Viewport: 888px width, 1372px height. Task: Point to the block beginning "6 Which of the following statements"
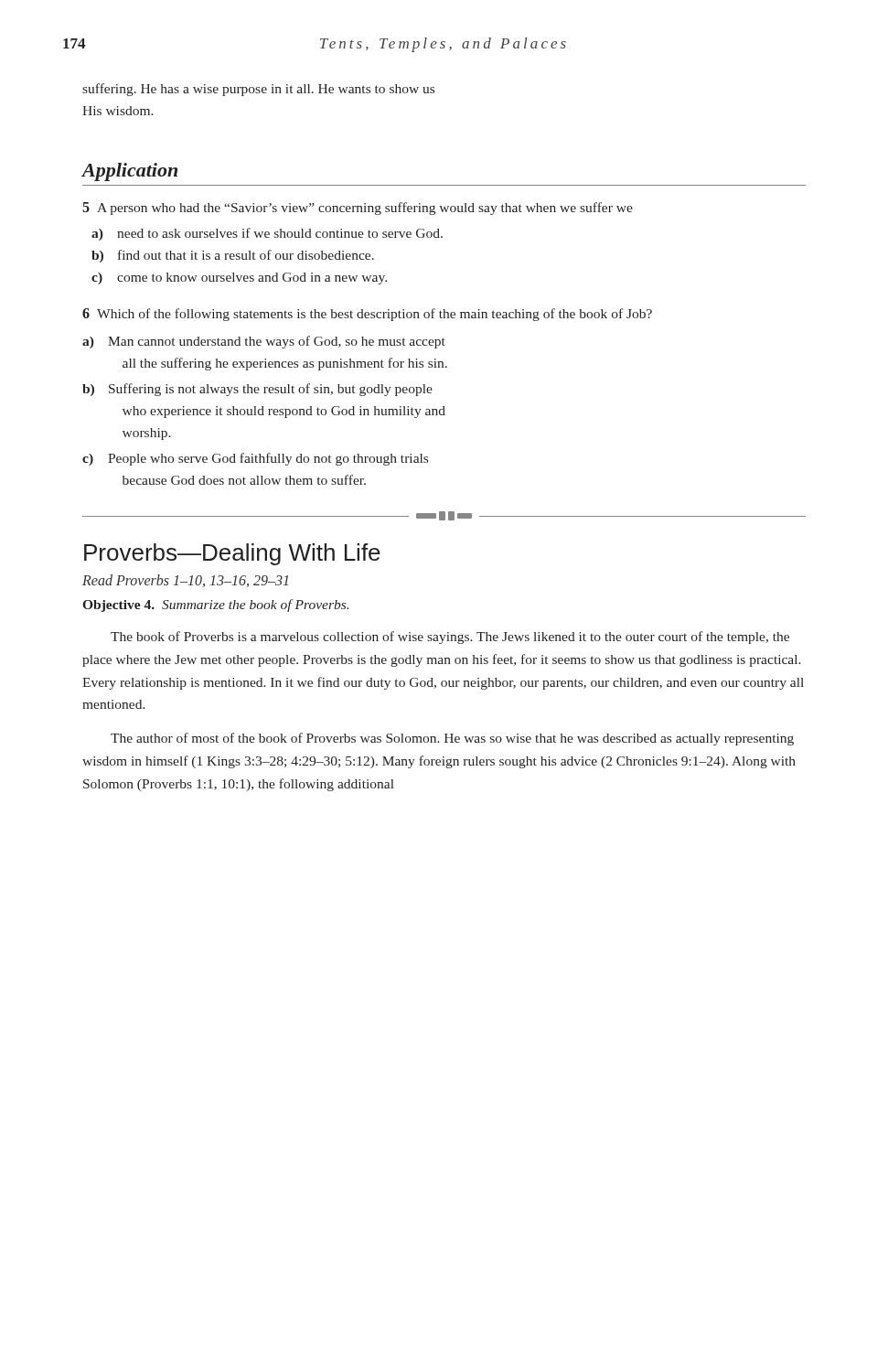point(367,313)
